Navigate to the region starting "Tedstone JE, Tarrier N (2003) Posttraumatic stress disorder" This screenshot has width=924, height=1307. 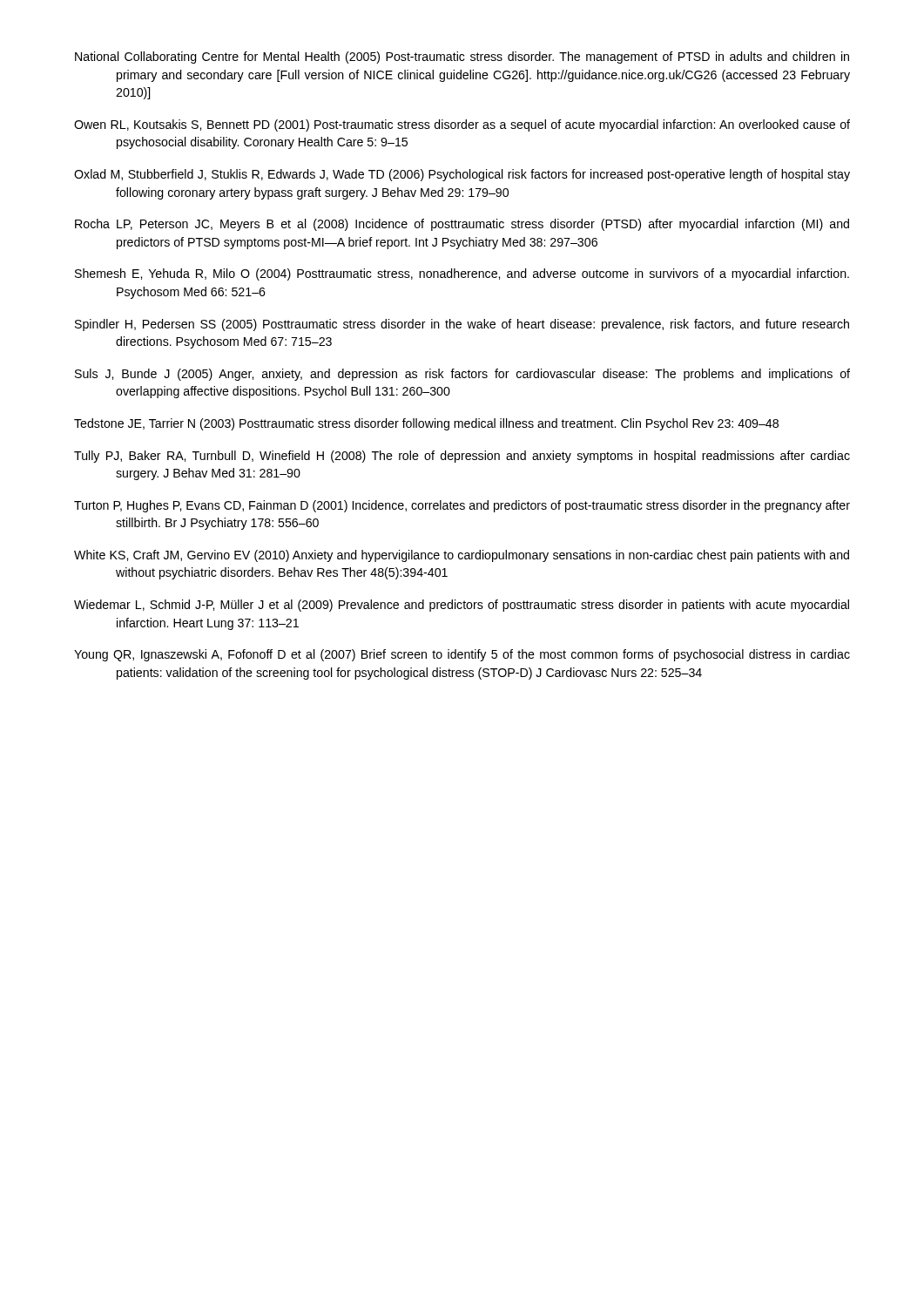[x=427, y=423]
